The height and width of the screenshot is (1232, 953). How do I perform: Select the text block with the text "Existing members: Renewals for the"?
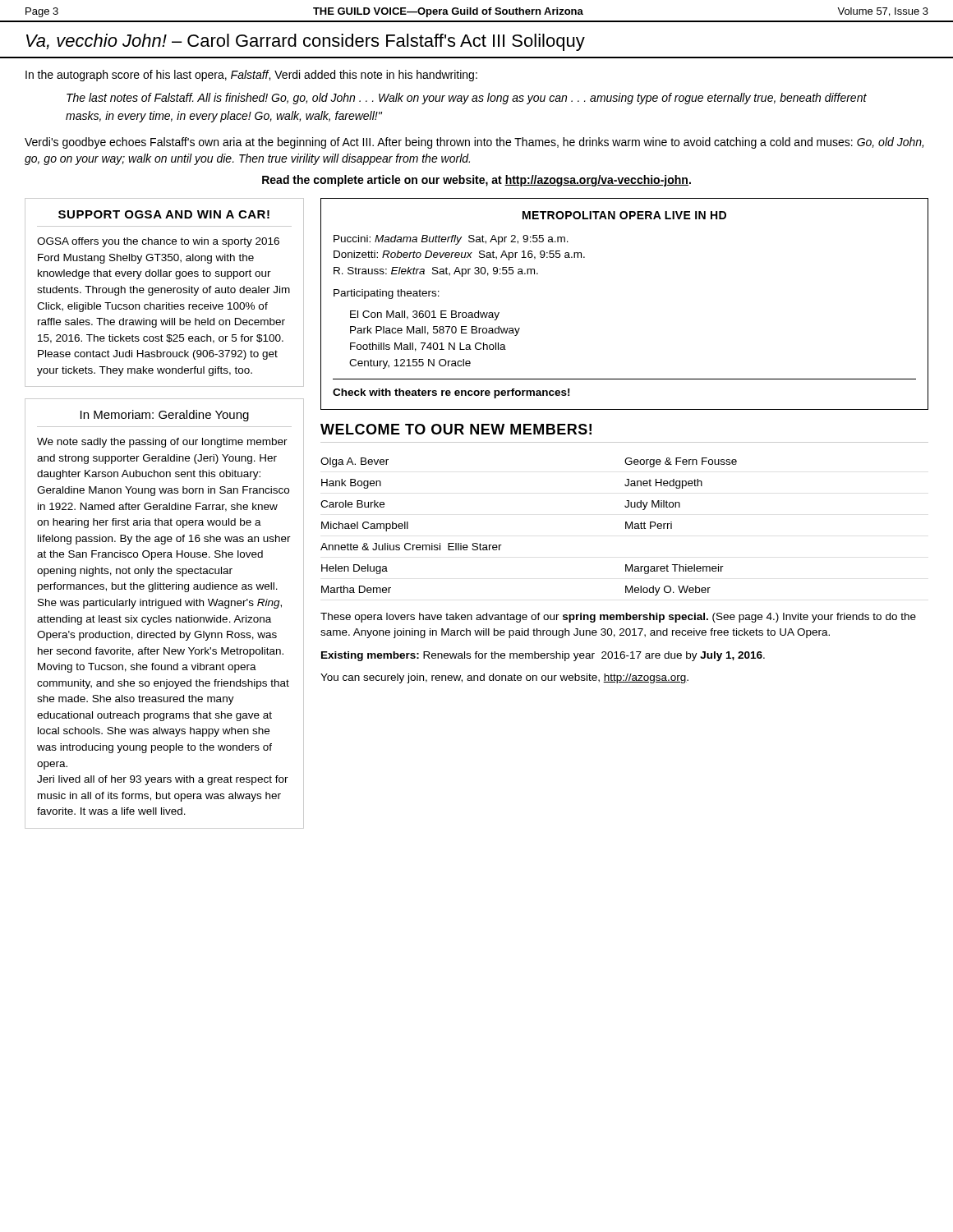[x=624, y=655]
